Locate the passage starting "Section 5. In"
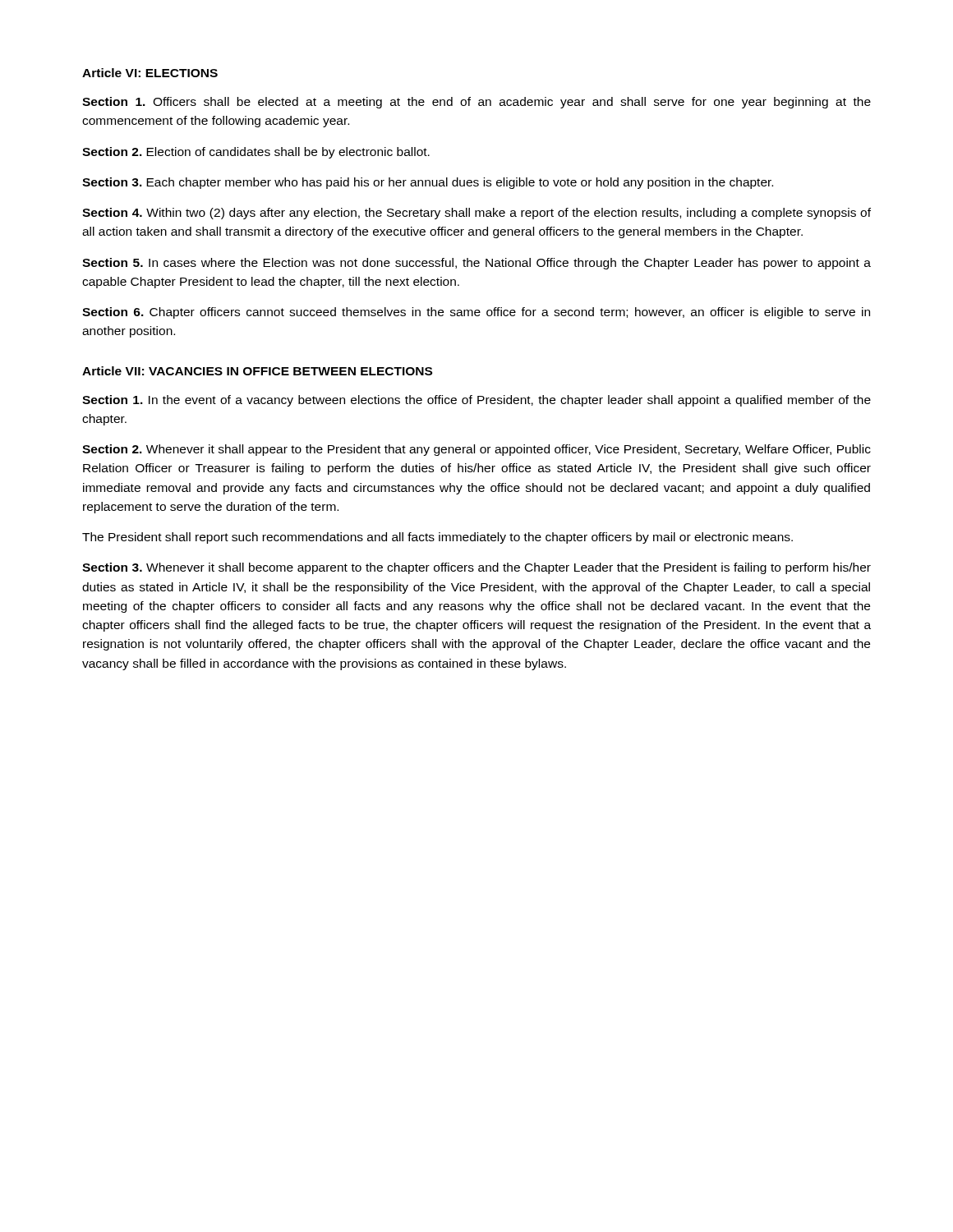 point(476,272)
